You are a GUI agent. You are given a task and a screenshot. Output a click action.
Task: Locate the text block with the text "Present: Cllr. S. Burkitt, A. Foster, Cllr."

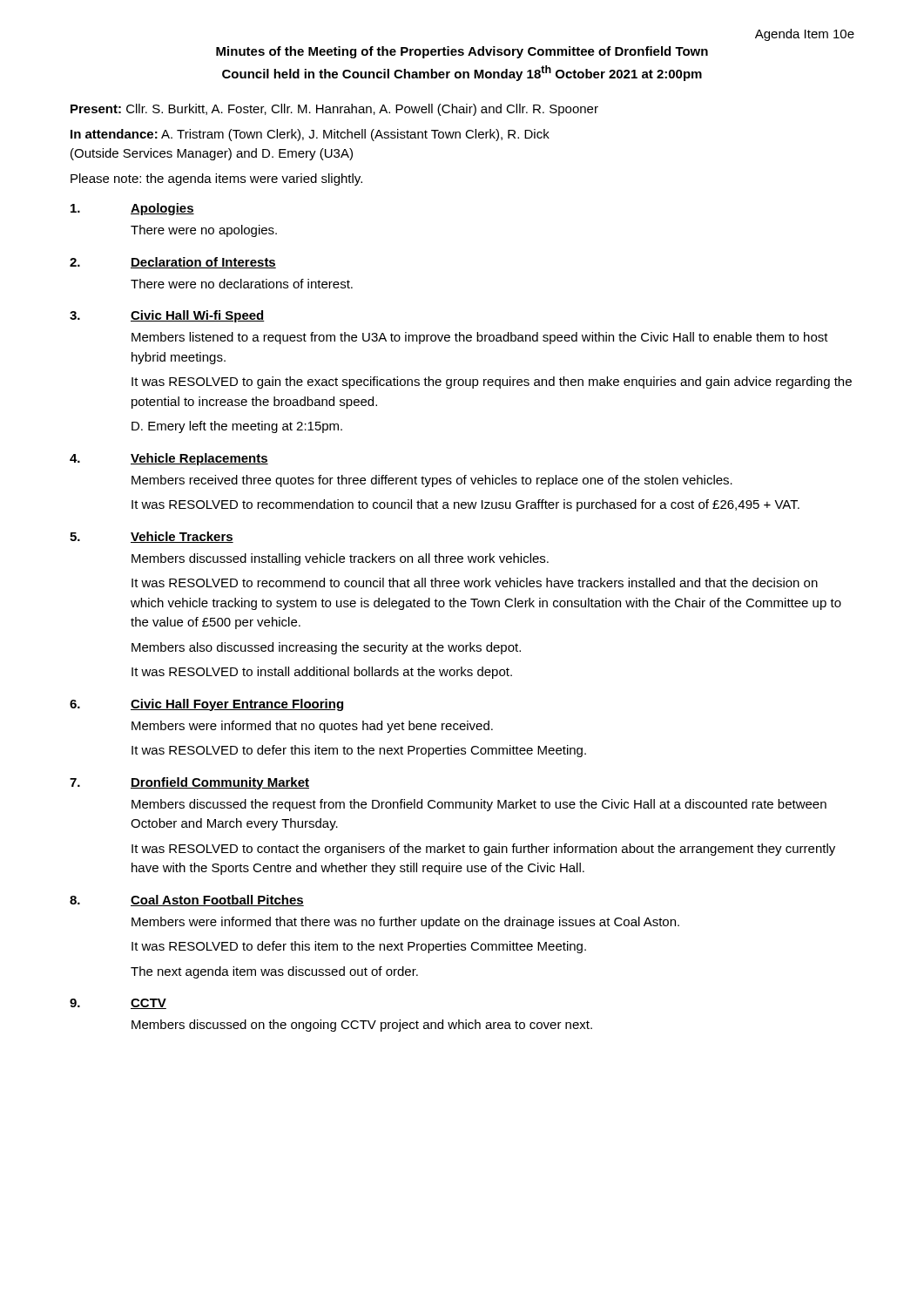(x=334, y=108)
